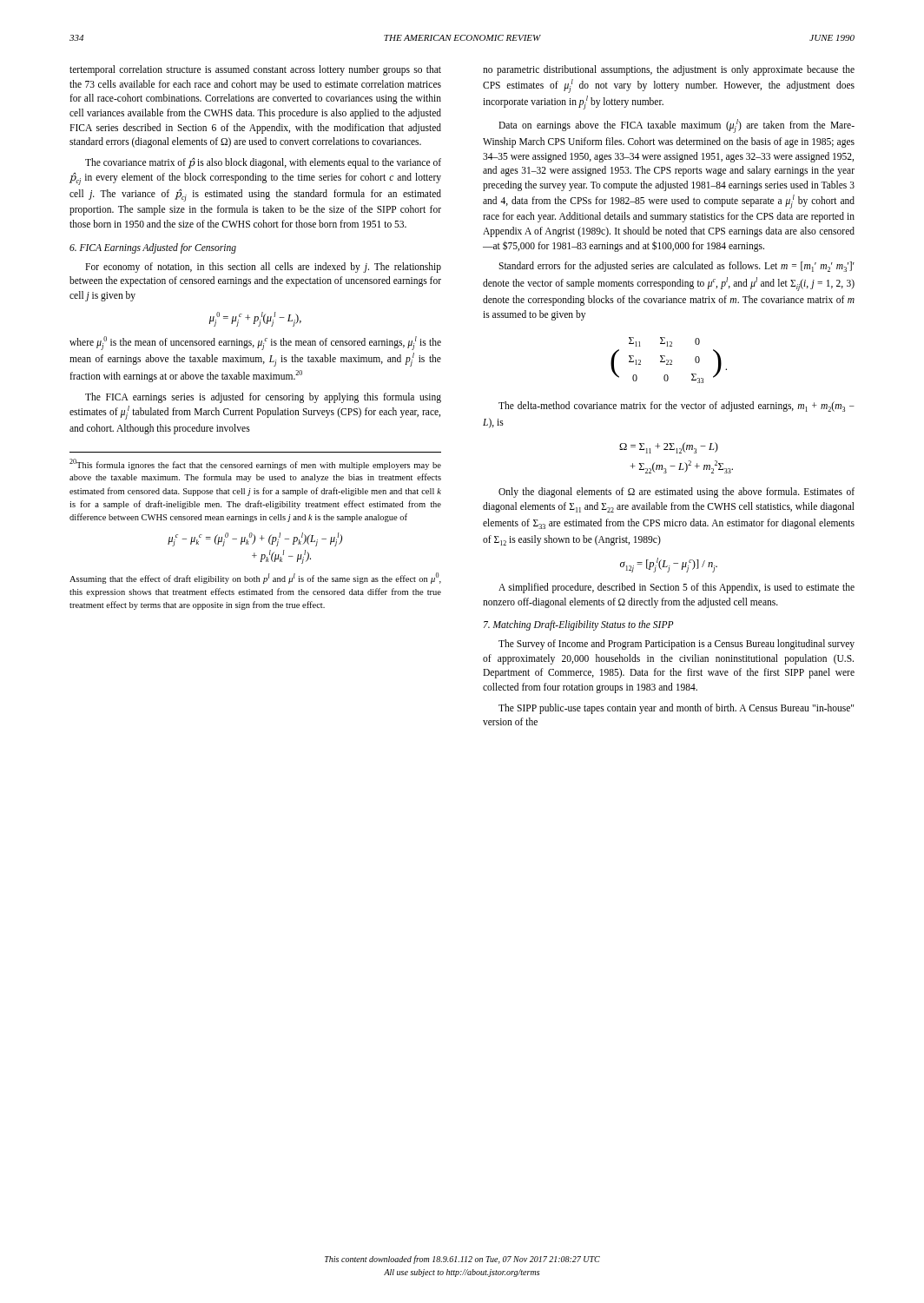Click on the block starting "no parametric distributional assumptions,"
The width and height of the screenshot is (924, 1303).
(x=669, y=87)
